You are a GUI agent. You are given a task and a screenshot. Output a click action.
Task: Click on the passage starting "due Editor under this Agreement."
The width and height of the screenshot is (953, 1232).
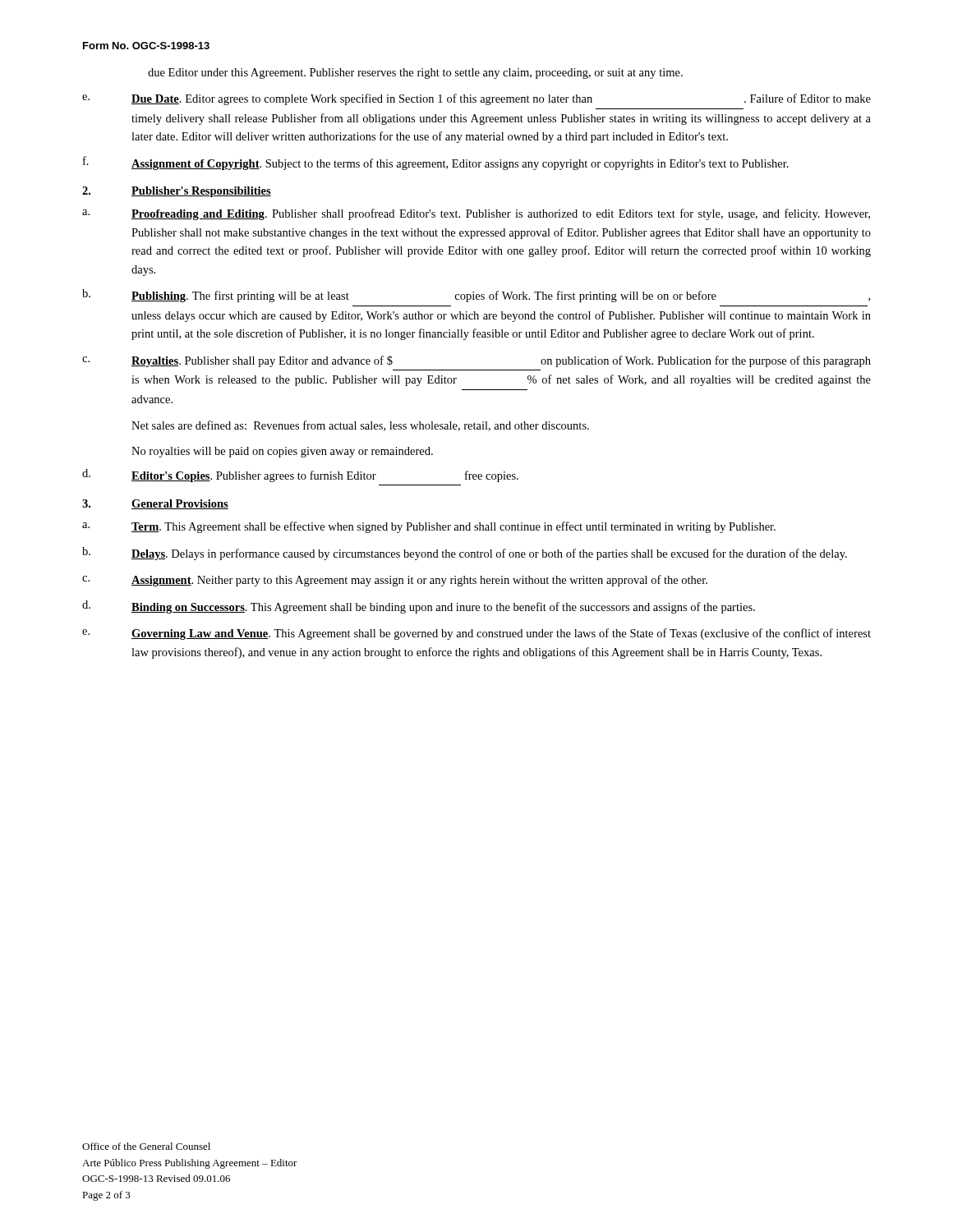click(x=416, y=72)
